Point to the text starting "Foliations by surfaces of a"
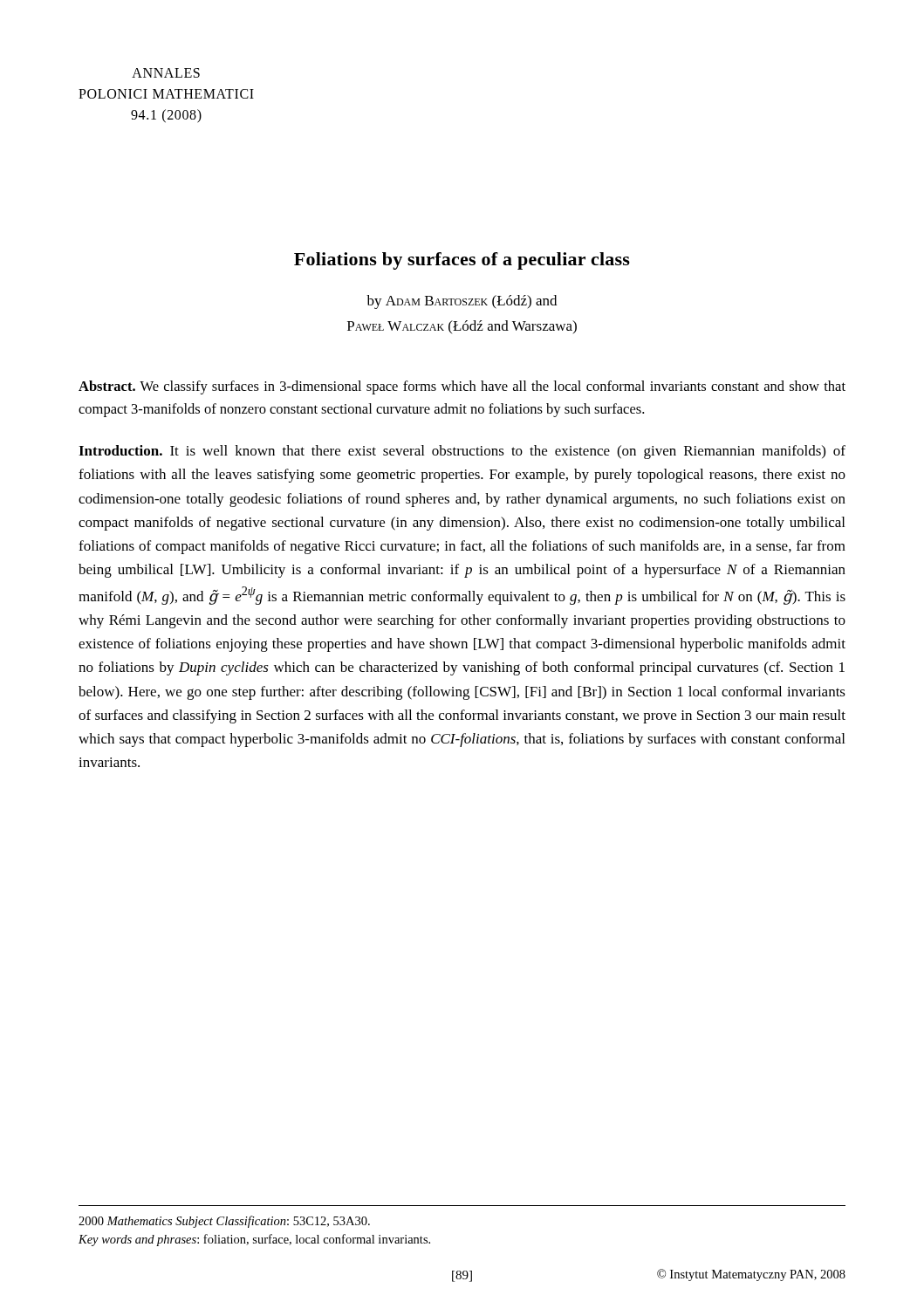This screenshot has height=1309, width=924. [462, 292]
